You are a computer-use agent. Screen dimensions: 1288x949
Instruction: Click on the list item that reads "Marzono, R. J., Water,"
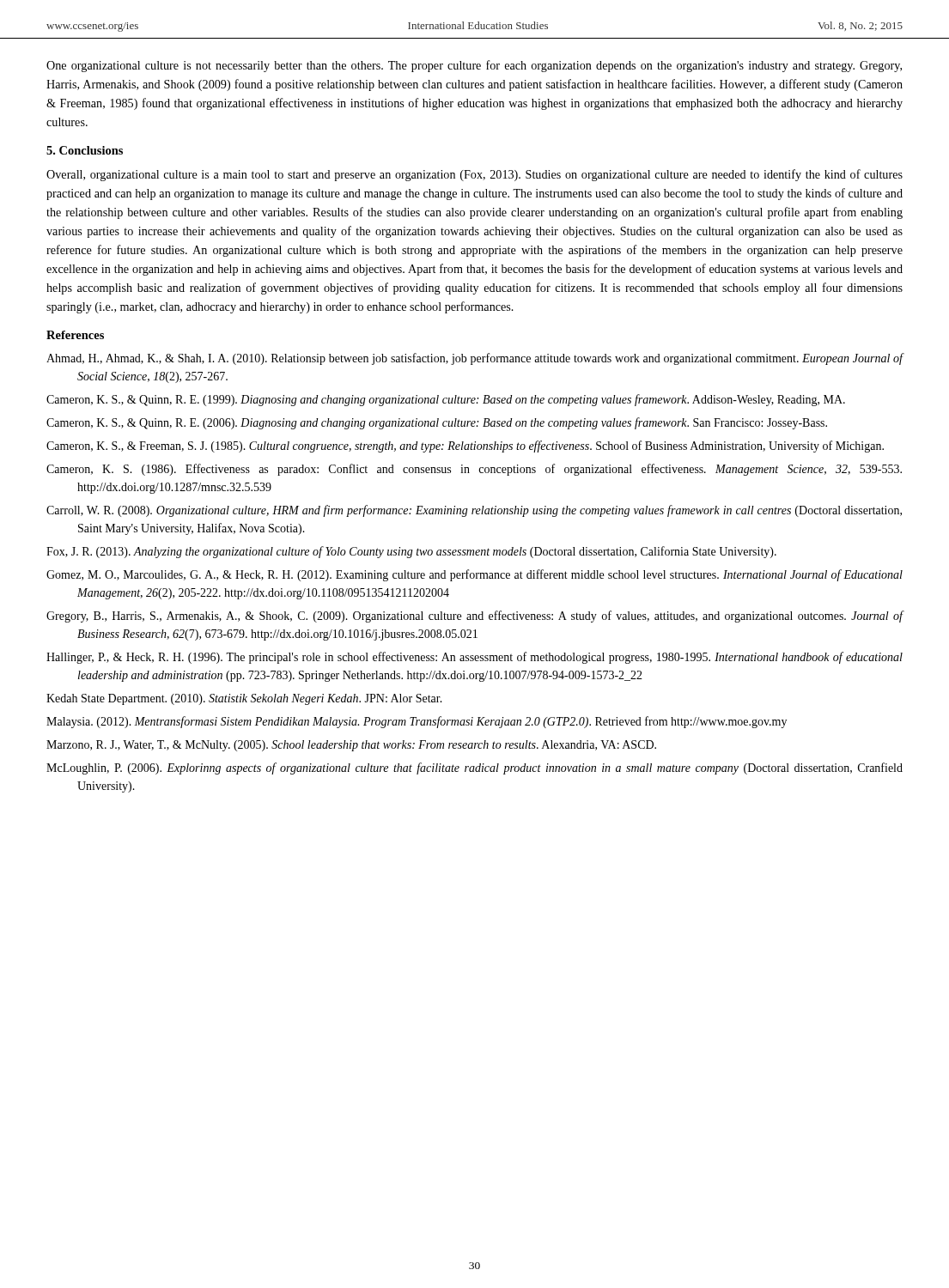[x=352, y=745]
